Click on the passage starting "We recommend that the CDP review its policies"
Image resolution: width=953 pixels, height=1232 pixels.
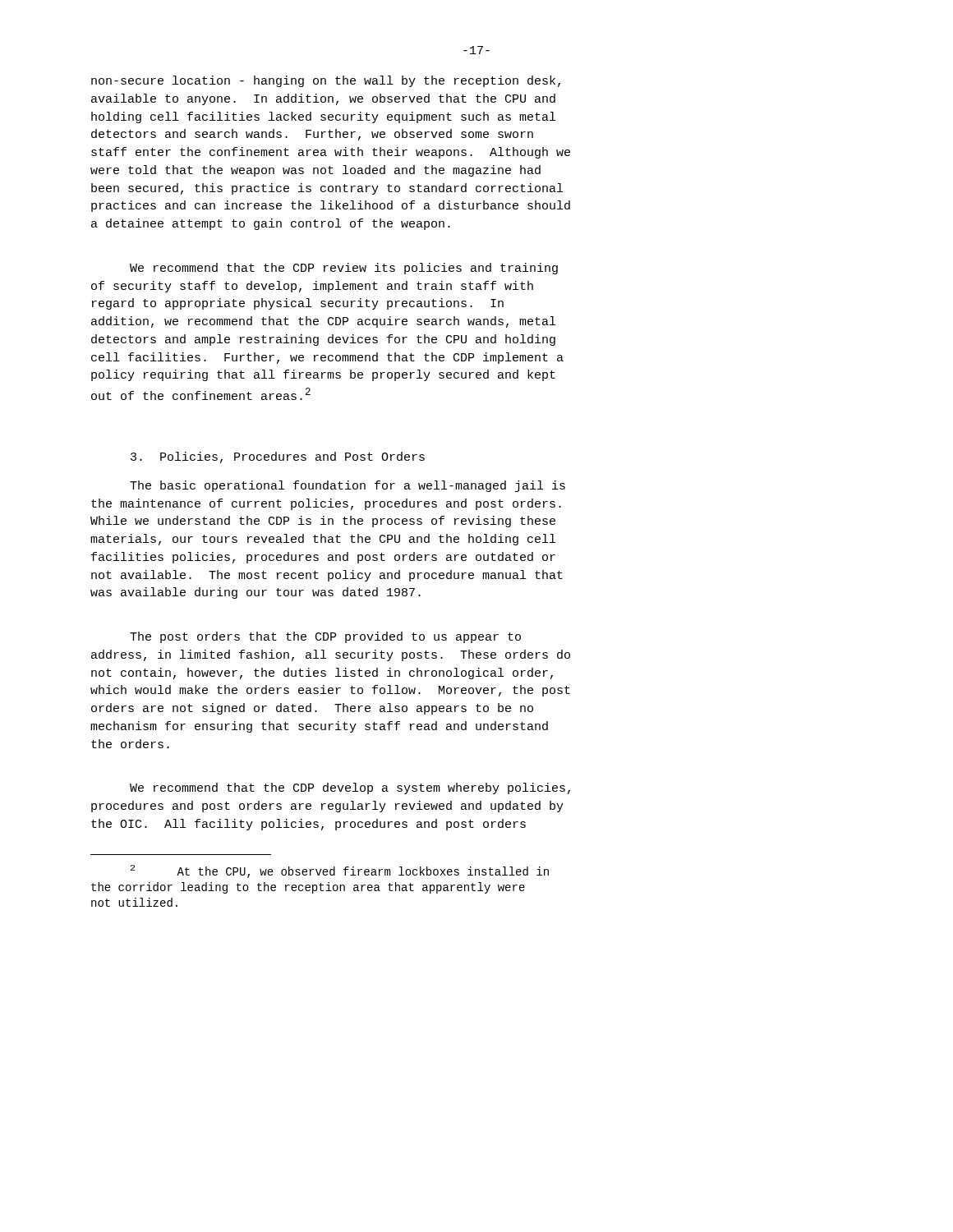[x=327, y=333]
